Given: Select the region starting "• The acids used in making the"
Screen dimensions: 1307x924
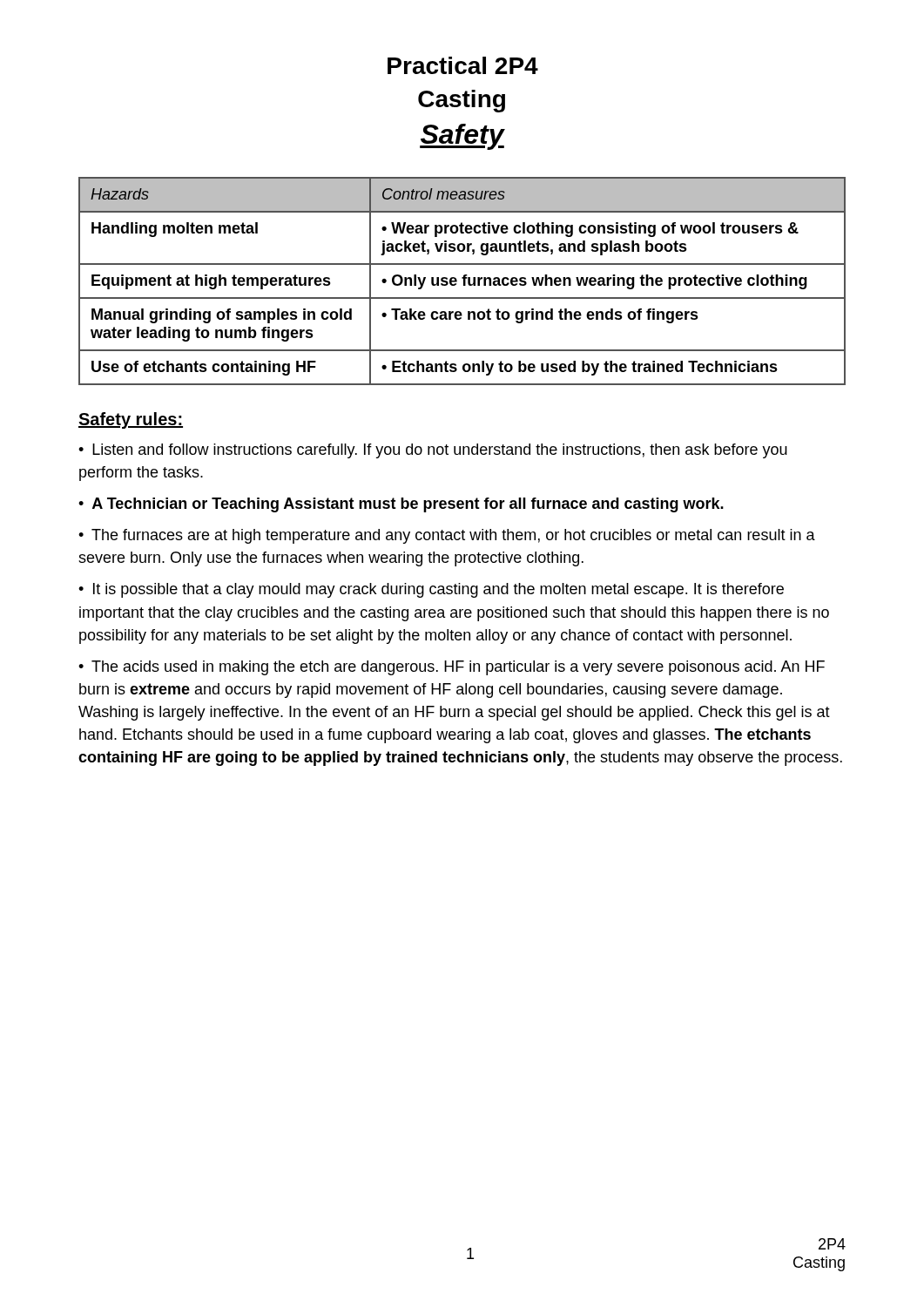Looking at the screenshot, I should [x=461, y=712].
